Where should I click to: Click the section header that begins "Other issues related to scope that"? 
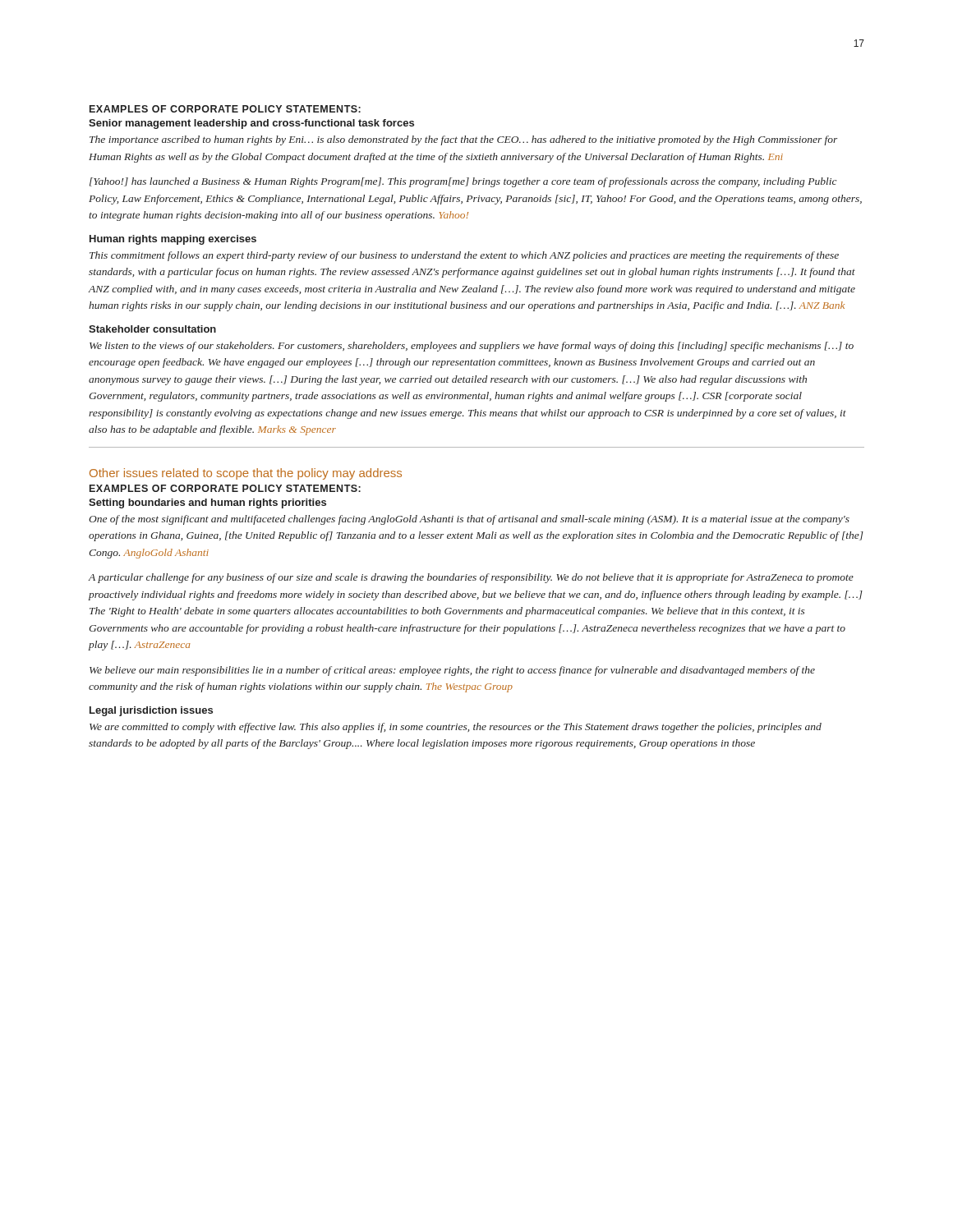click(x=246, y=472)
